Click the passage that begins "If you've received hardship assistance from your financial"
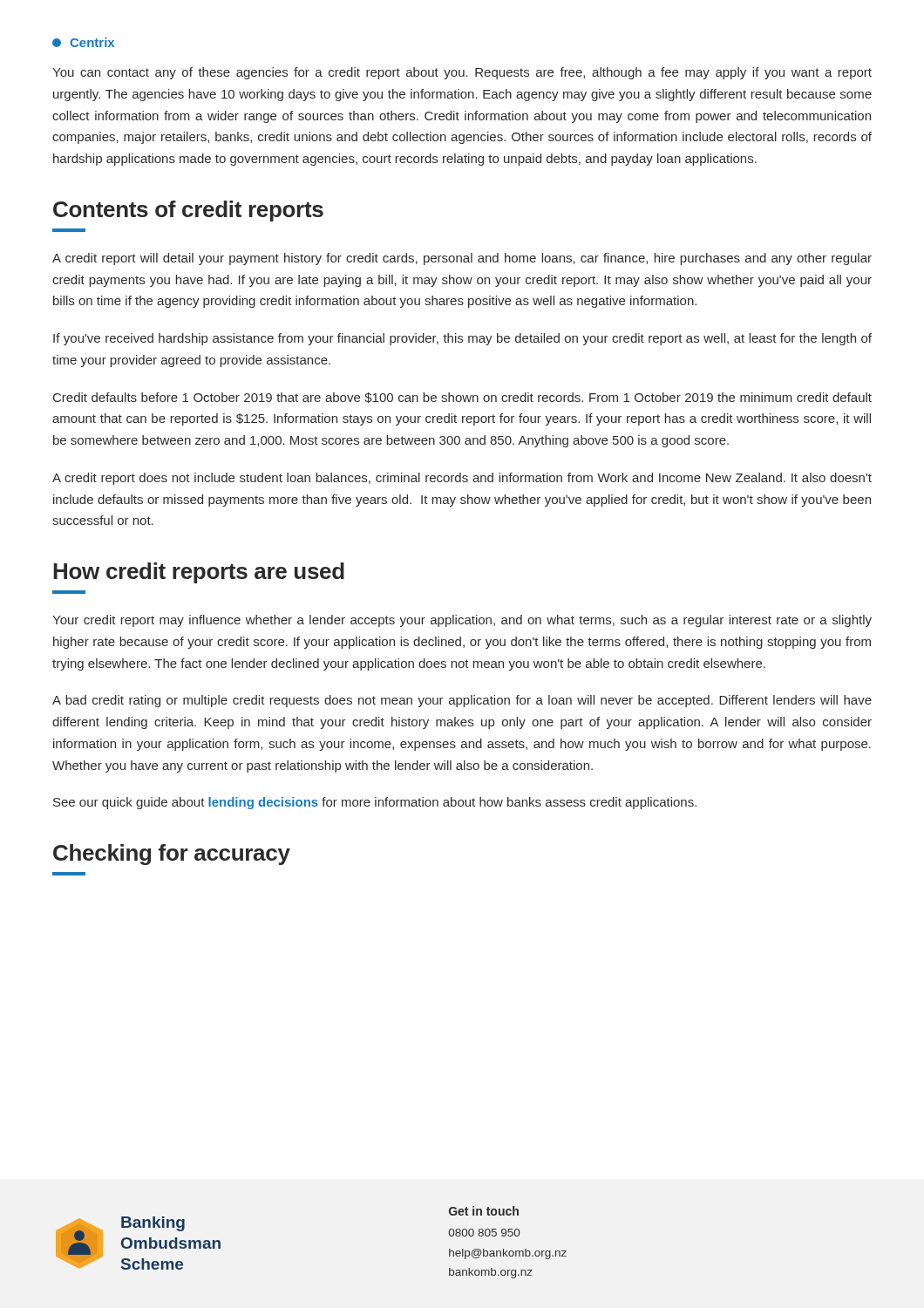924x1308 pixels. tap(462, 349)
